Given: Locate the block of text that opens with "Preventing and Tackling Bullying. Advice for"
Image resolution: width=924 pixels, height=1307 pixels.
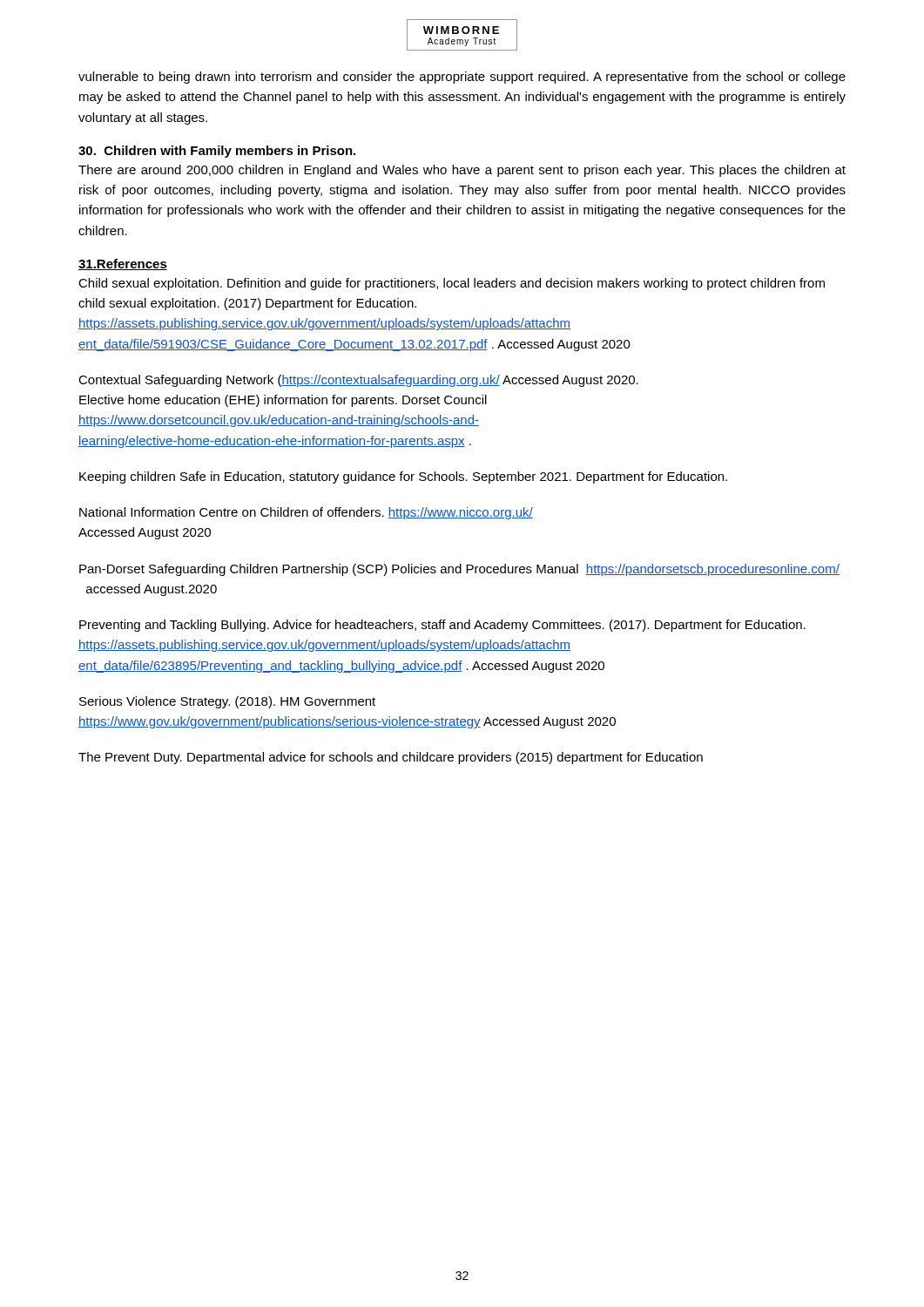Looking at the screenshot, I should 442,645.
